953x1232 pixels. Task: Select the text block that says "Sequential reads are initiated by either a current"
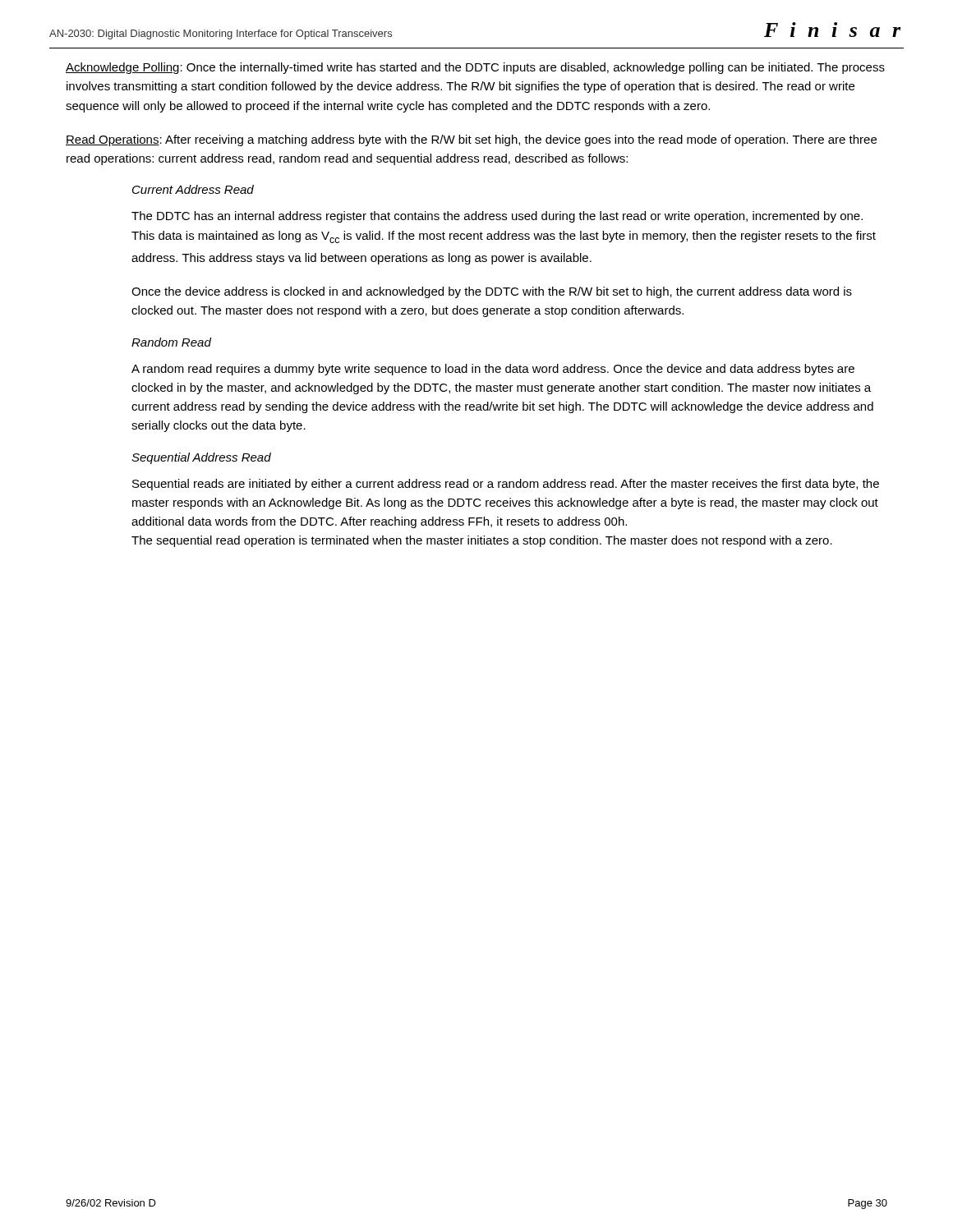505,512
